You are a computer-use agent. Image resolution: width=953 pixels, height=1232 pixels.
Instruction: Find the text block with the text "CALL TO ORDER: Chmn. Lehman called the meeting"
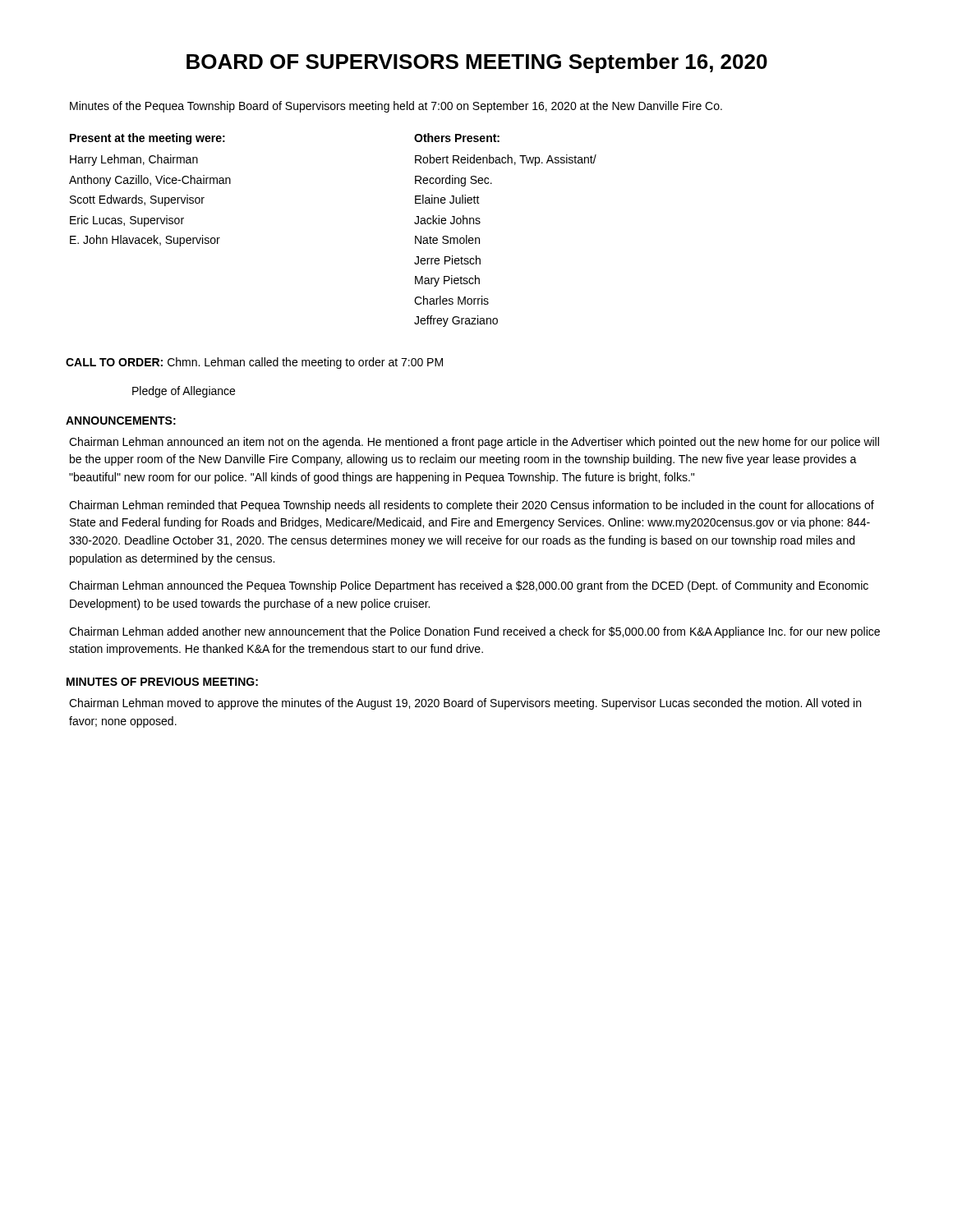(255, 362)
